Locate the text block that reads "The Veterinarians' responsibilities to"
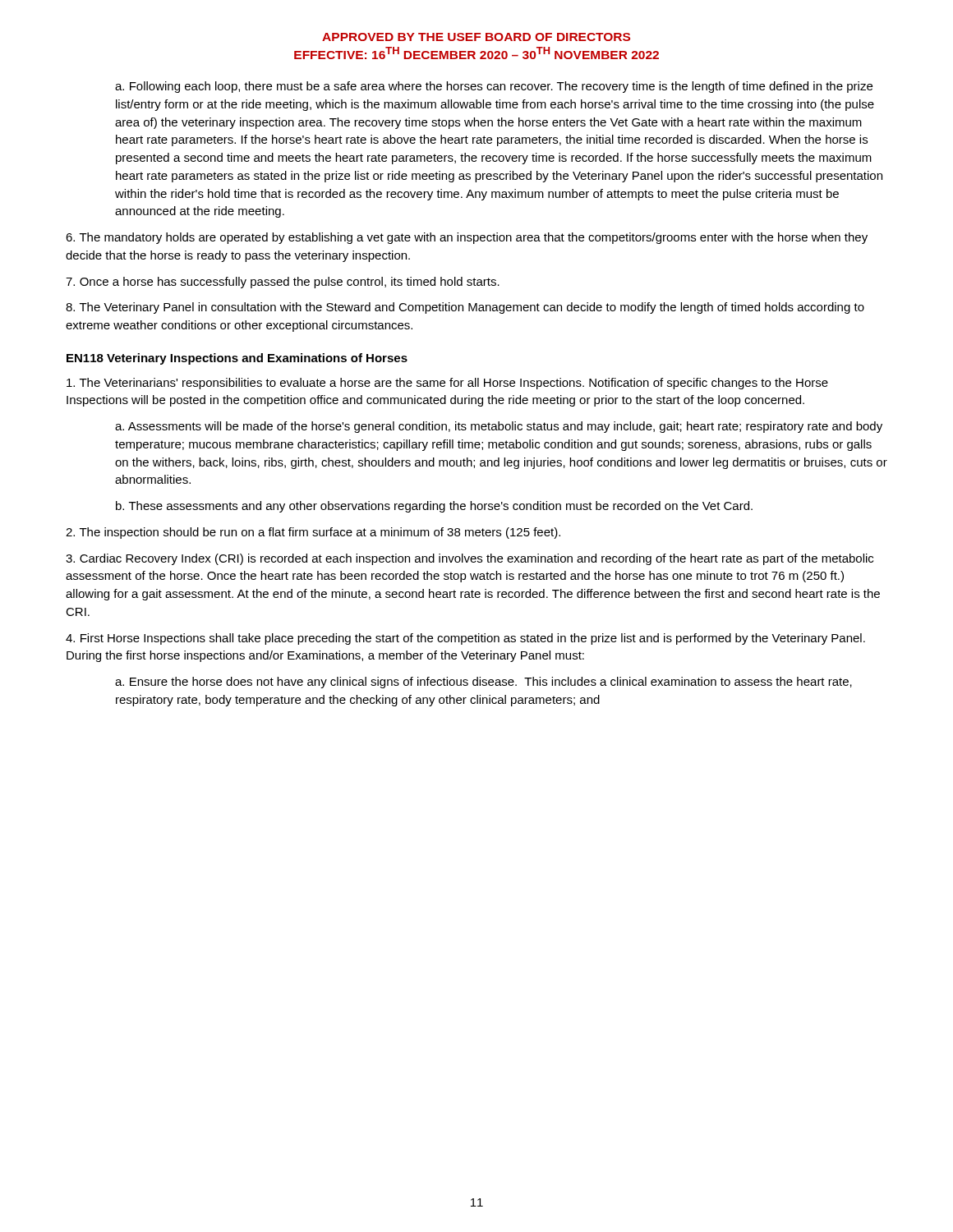 tap(447, 391)
